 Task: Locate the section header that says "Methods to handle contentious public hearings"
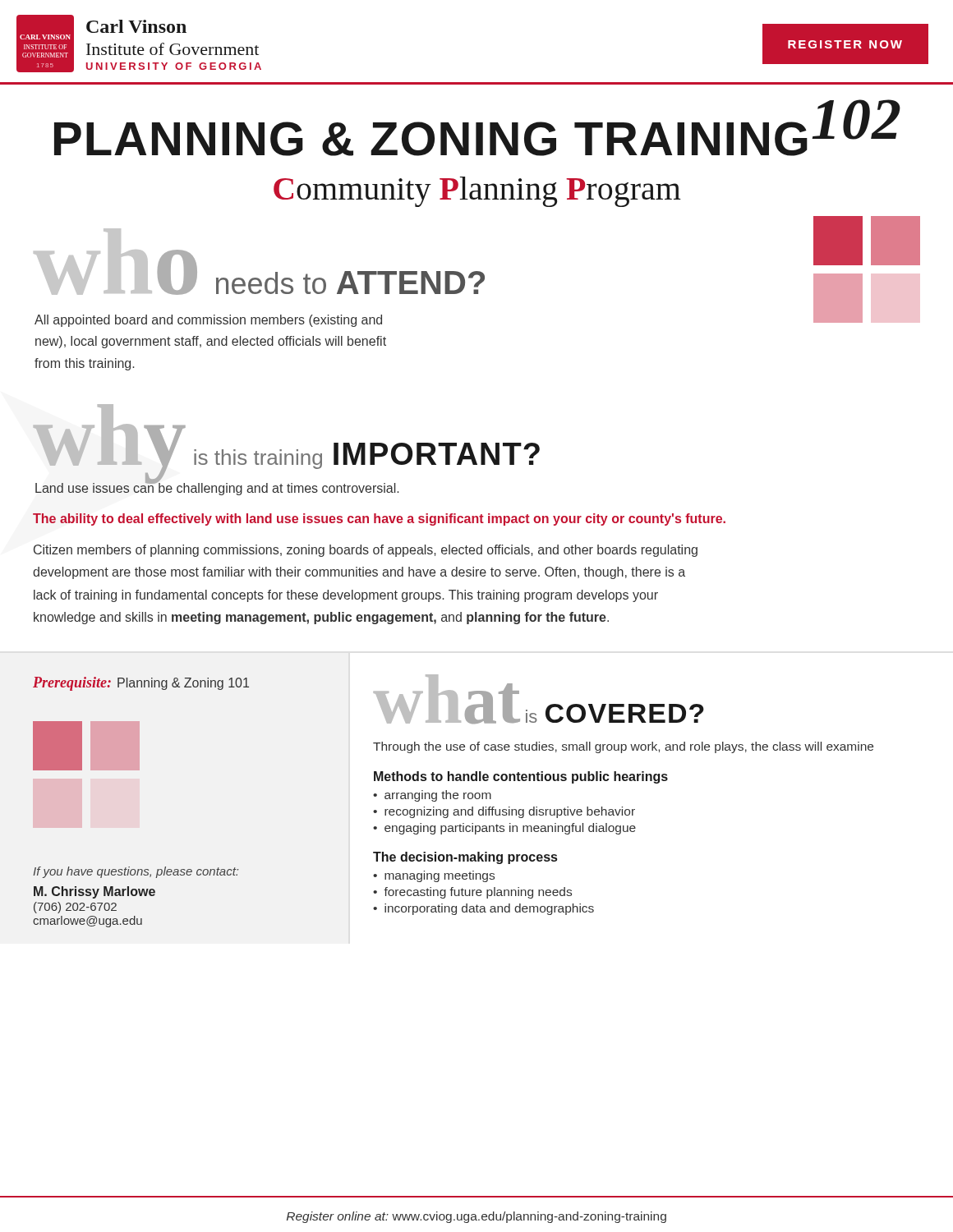(521, 777)
